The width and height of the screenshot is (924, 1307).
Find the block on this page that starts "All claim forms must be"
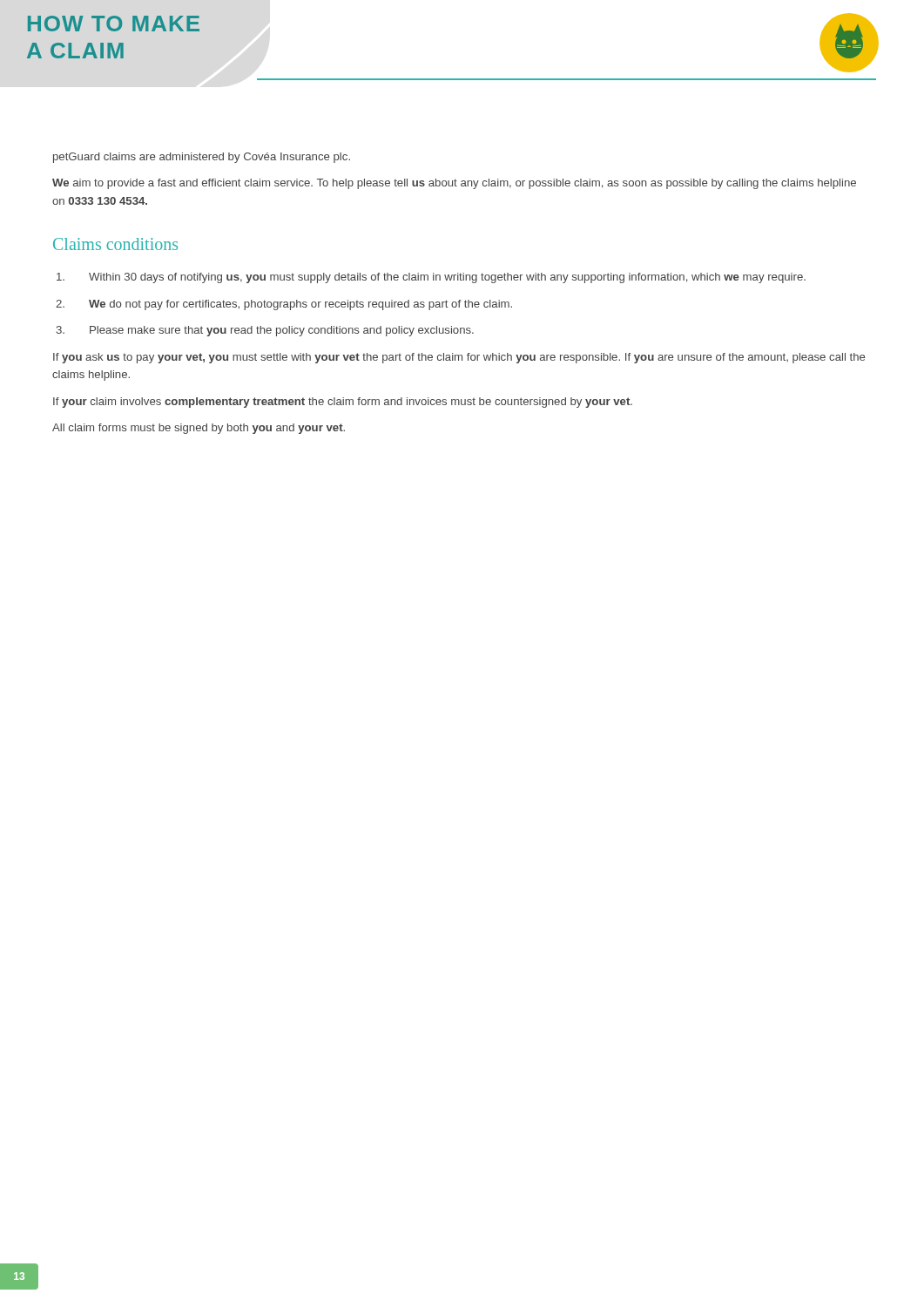(x=199, y=428)
